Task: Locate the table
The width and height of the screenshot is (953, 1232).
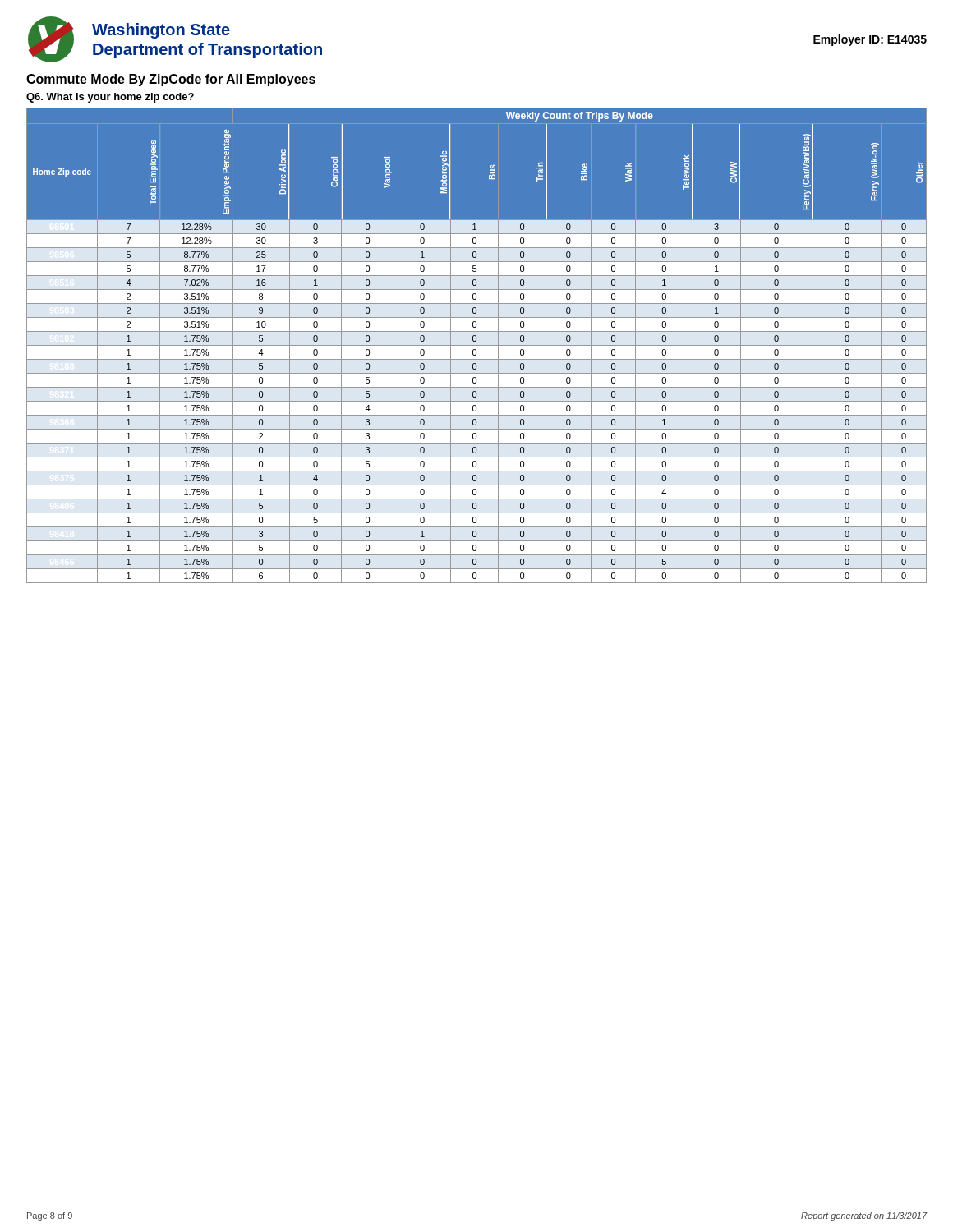Action: [x=476, y=345]
